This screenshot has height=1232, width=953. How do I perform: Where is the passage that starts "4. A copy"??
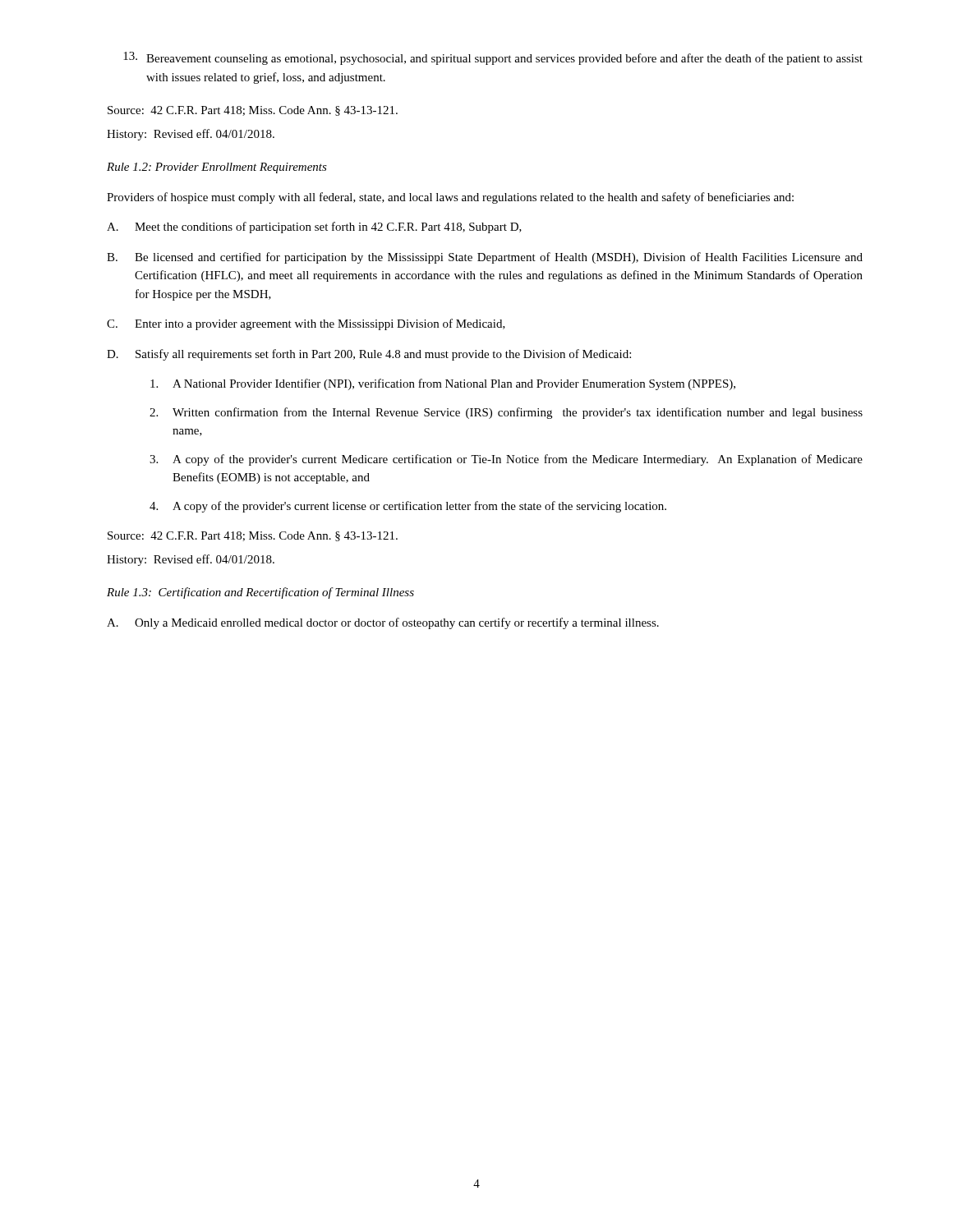(506, 506)
